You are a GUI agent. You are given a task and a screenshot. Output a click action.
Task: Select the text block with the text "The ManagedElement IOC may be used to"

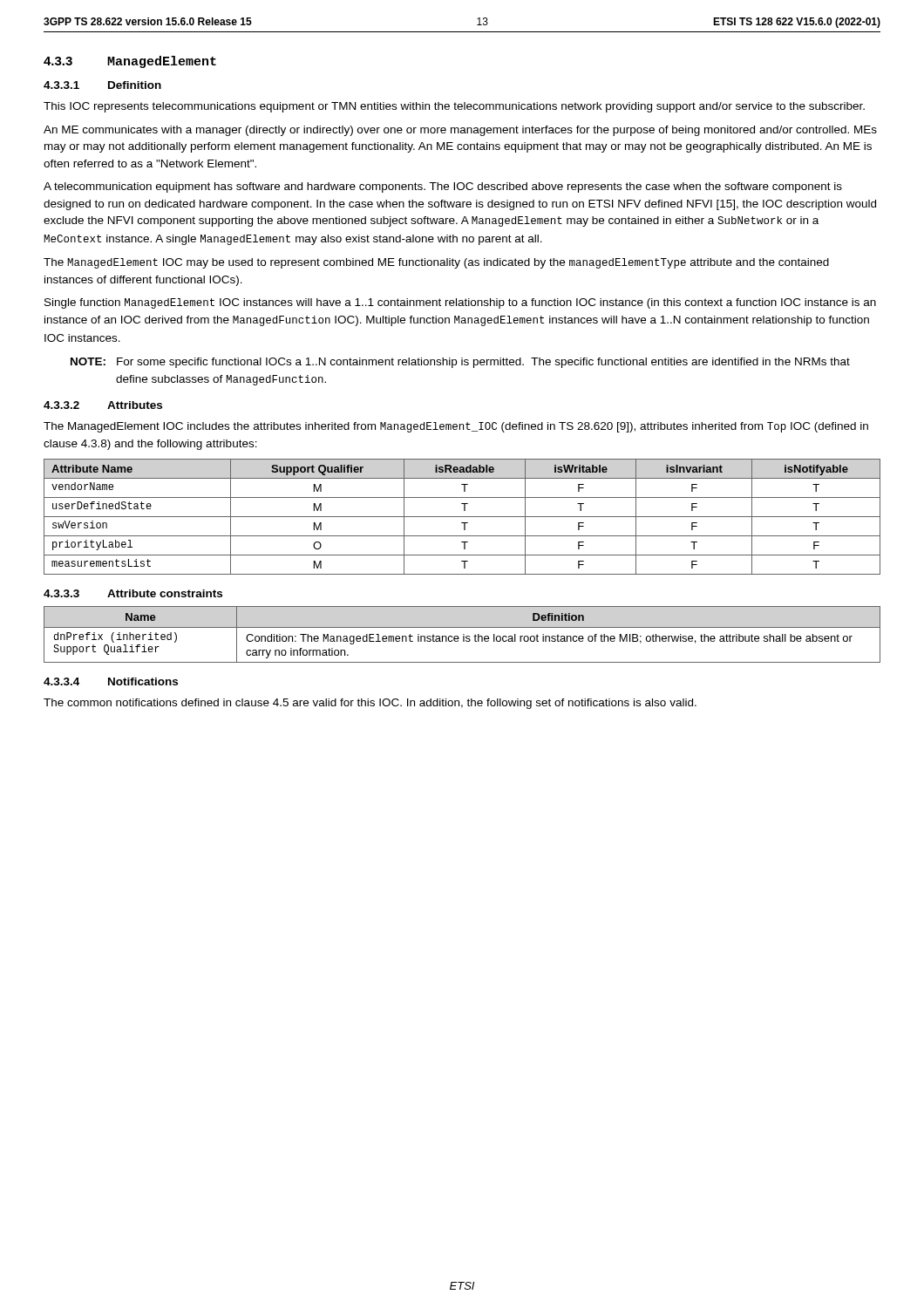(x=462, y=271)
